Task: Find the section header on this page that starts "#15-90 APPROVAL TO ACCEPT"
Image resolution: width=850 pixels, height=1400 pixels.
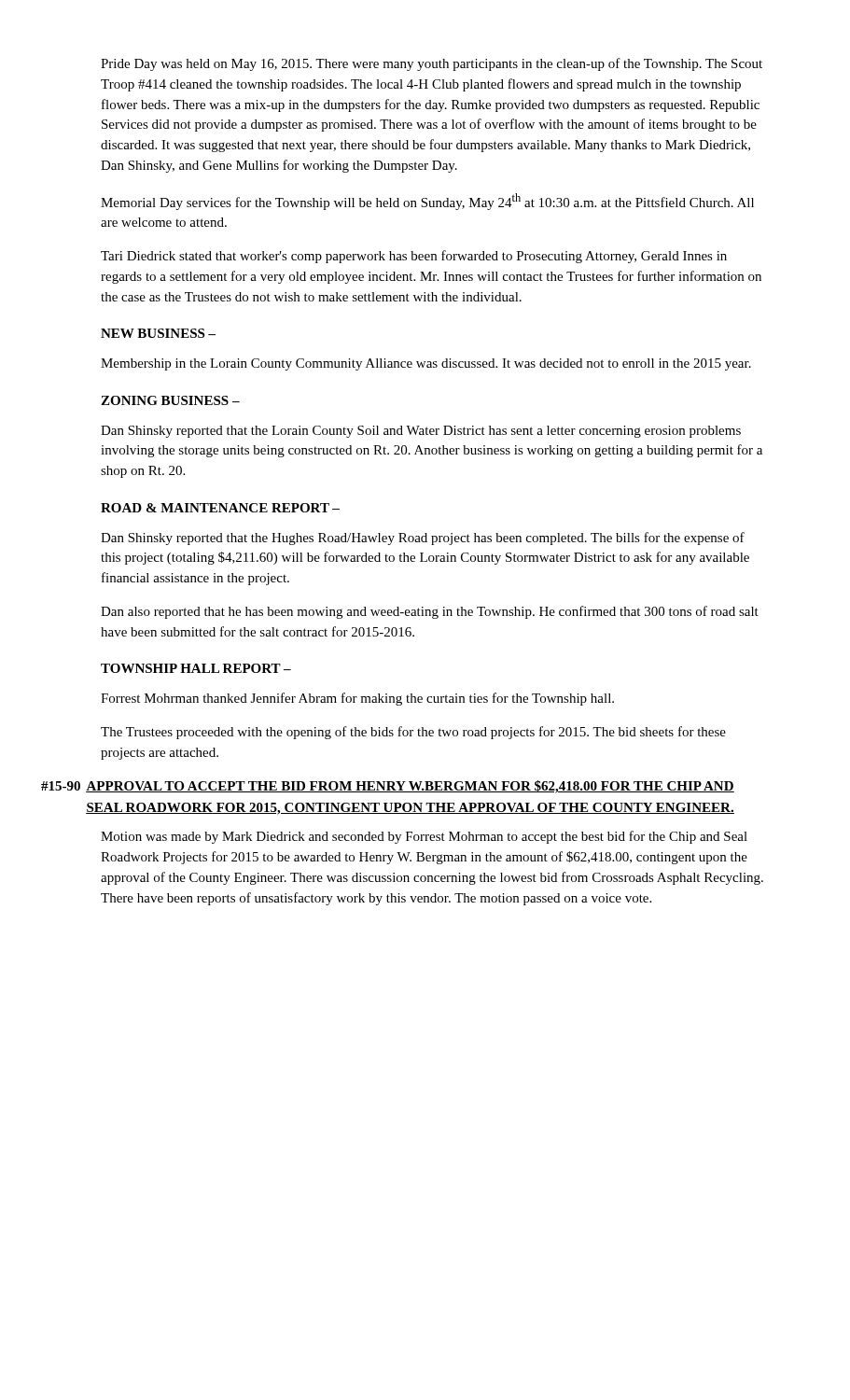Action: [x=404, y=797]
